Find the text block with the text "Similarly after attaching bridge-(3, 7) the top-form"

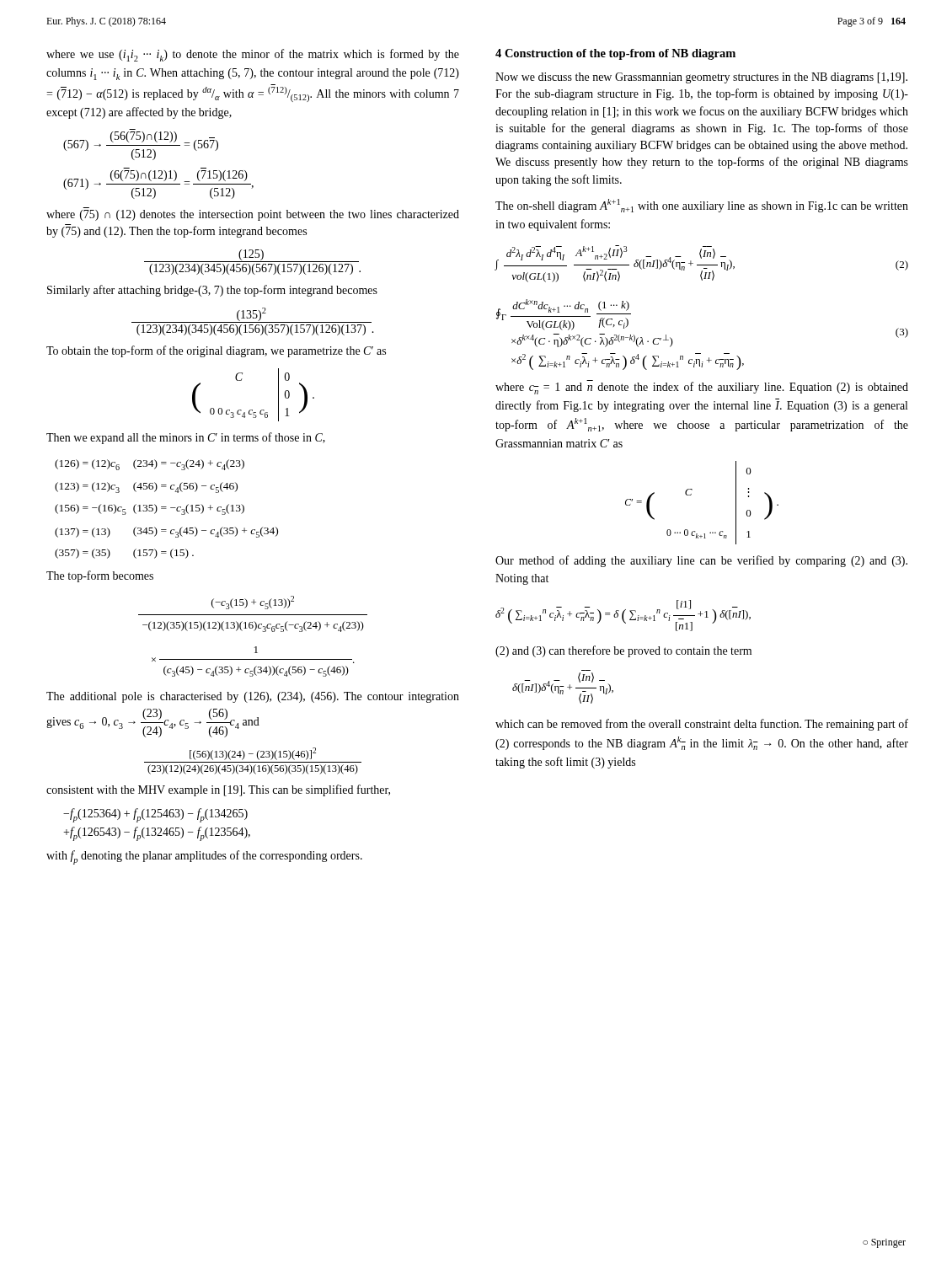click(x=253, y=291)
